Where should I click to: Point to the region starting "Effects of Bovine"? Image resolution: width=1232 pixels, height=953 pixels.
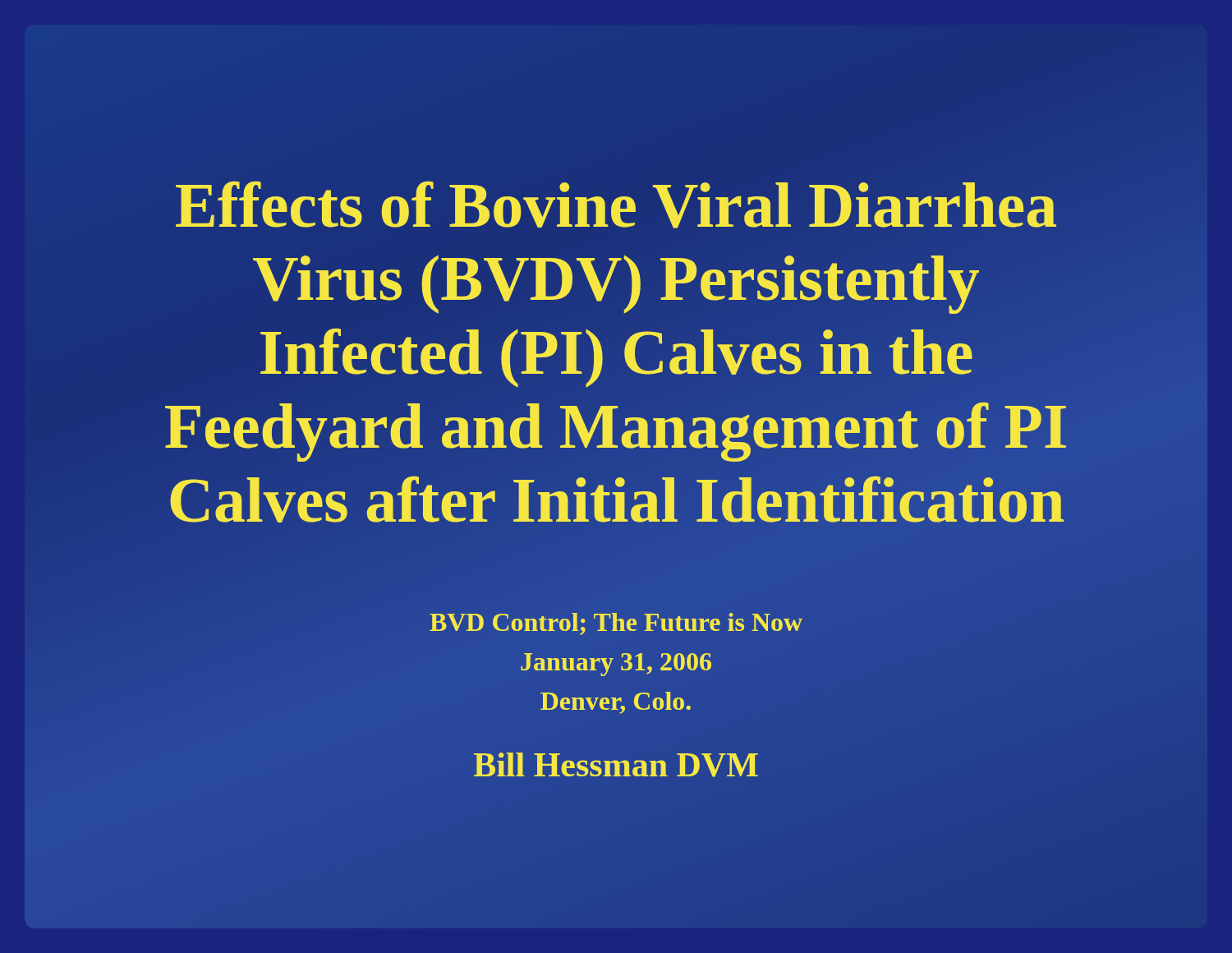coord(616,352)
